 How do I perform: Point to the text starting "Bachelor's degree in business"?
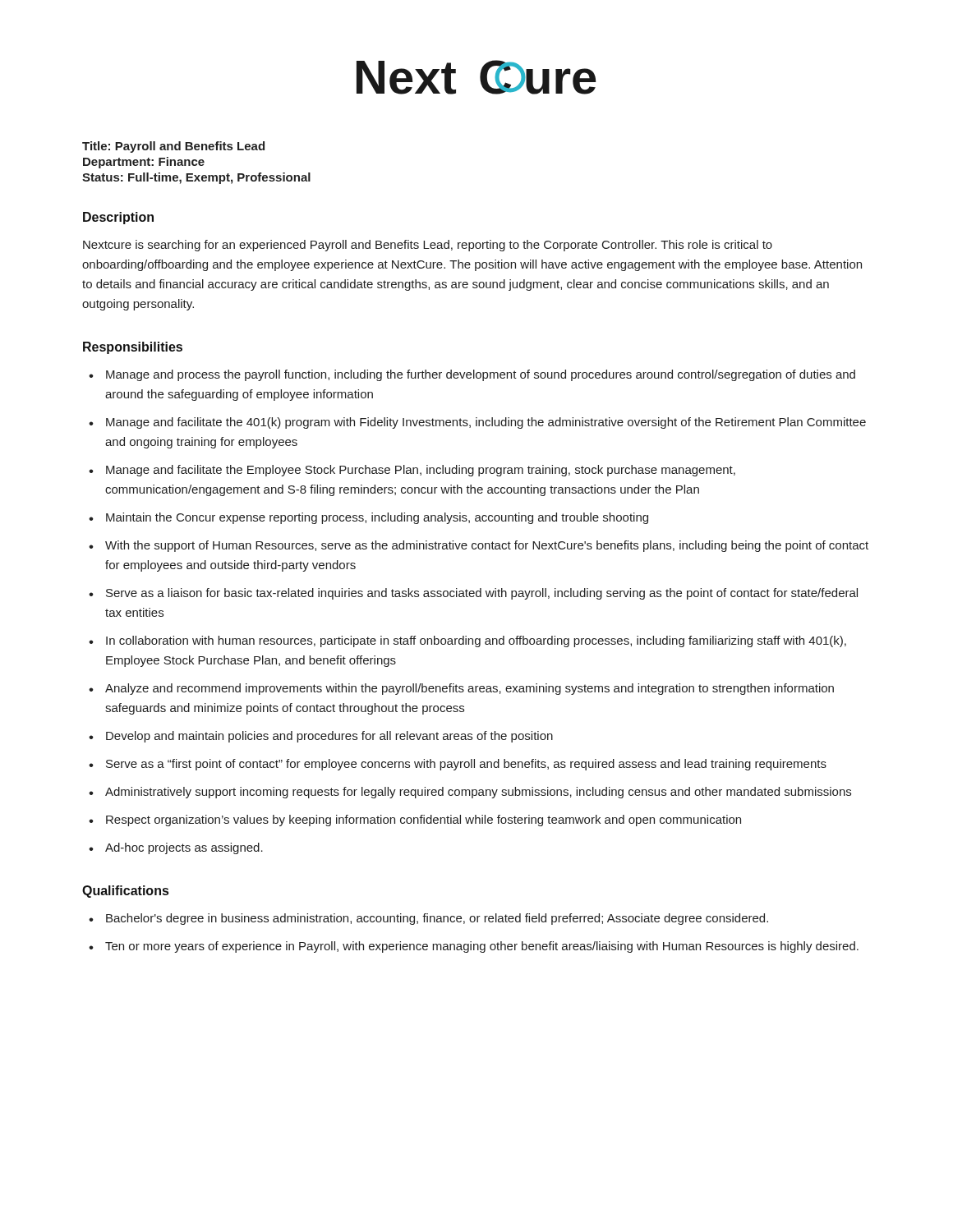point(437,918)
